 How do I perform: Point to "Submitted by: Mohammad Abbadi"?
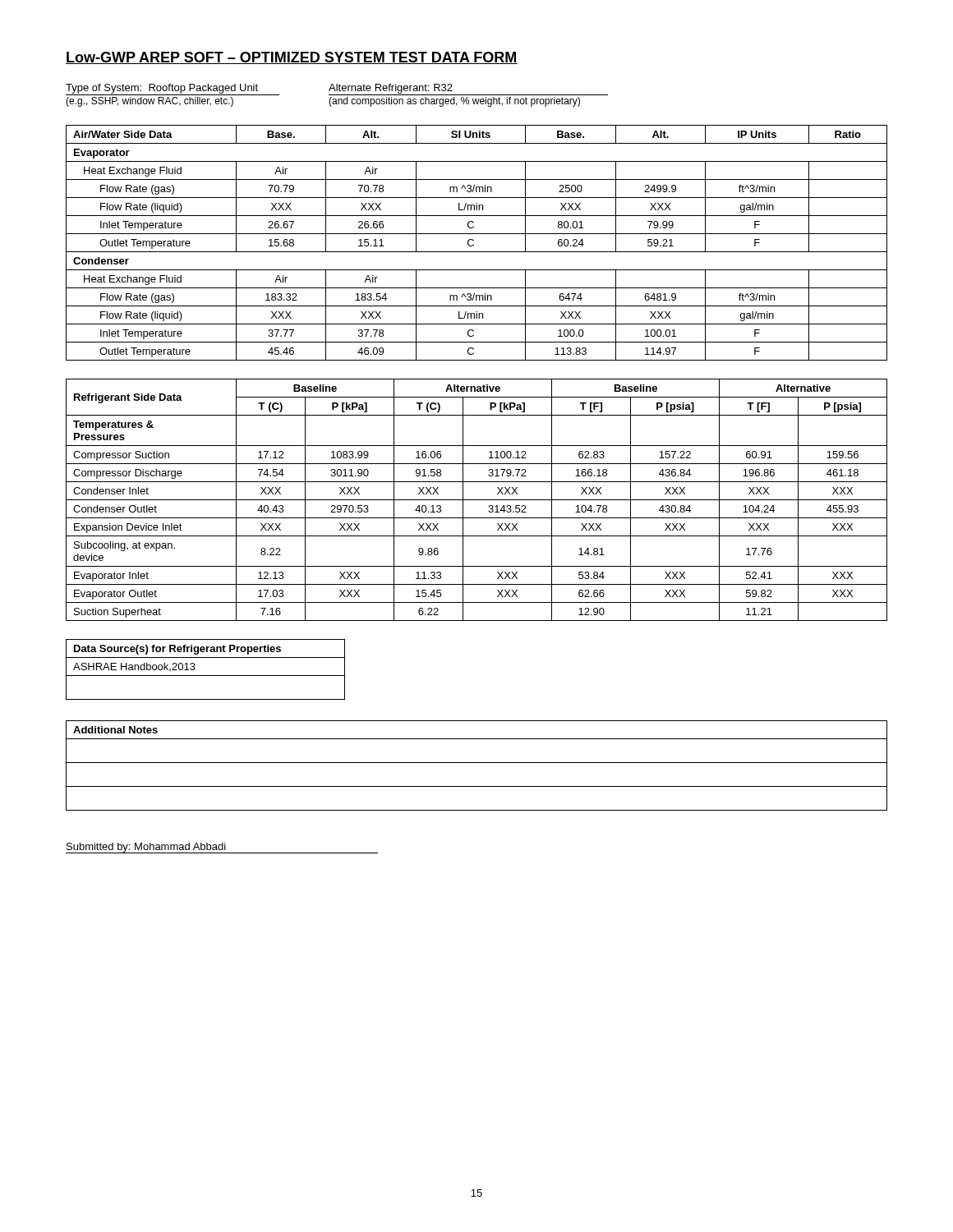(x=222, y=847)
